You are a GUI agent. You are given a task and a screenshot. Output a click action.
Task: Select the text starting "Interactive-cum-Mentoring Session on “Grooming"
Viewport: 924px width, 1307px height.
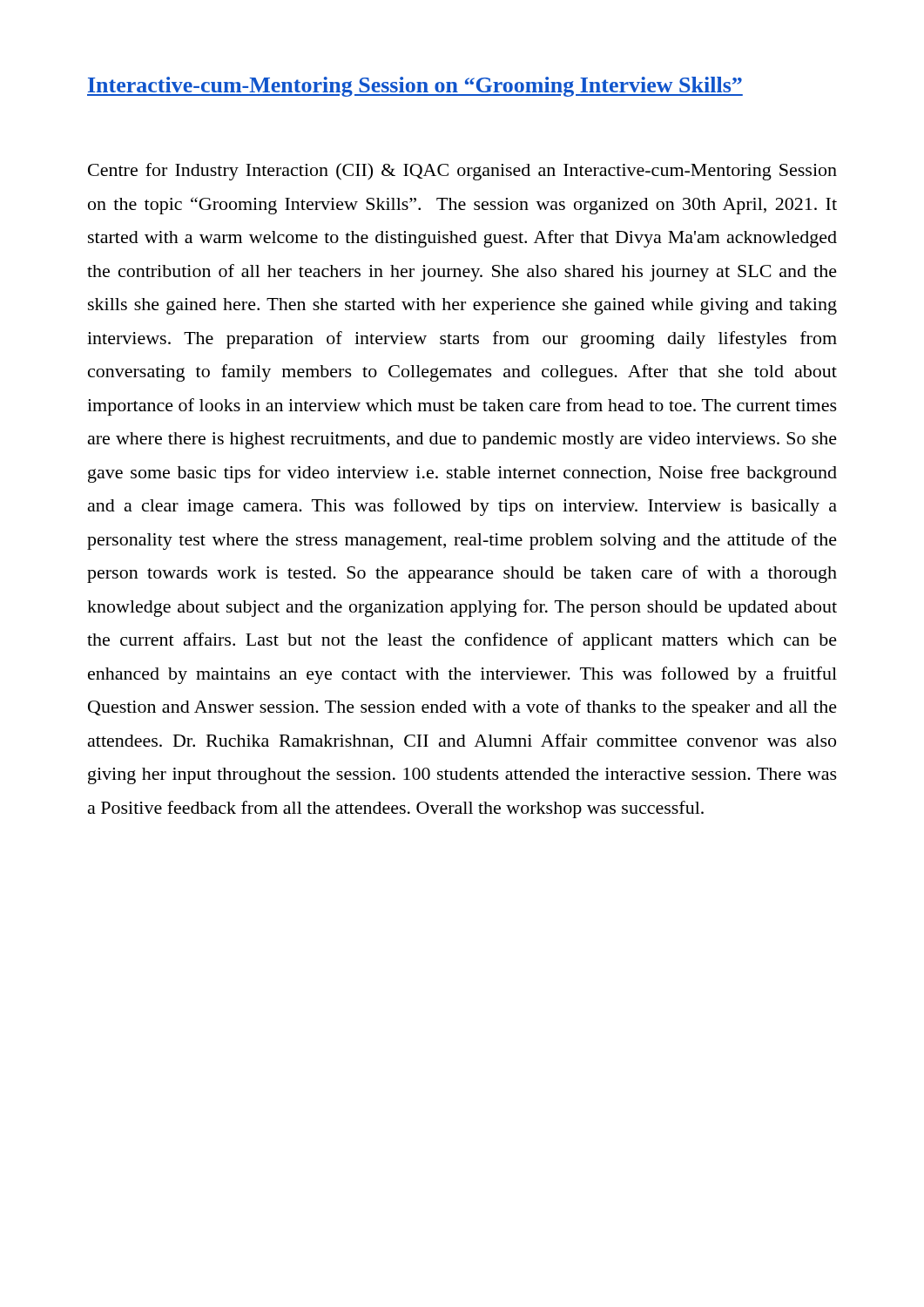[415, 85]
